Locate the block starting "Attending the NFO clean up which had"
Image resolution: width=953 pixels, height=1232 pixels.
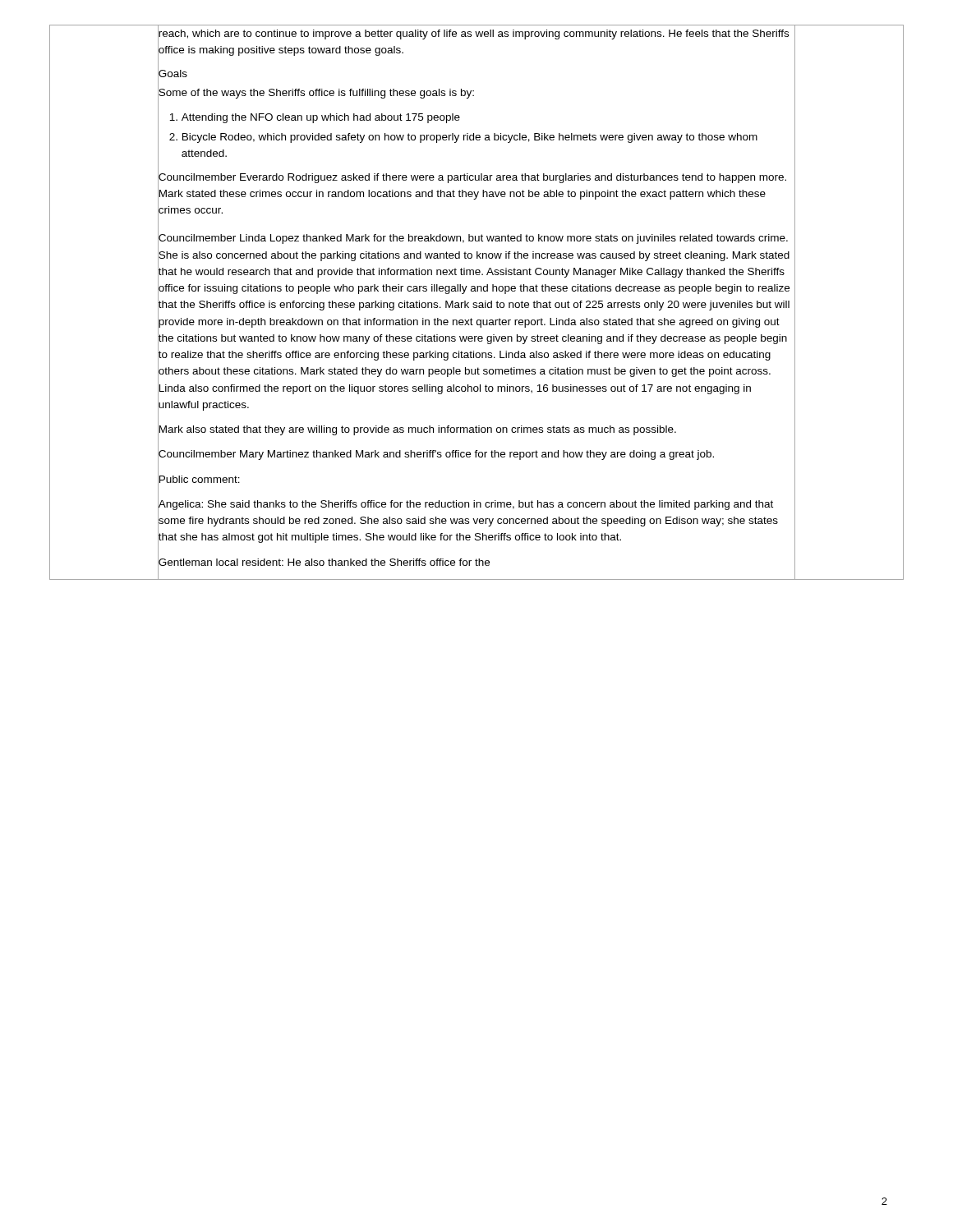[x=321, y=117]
